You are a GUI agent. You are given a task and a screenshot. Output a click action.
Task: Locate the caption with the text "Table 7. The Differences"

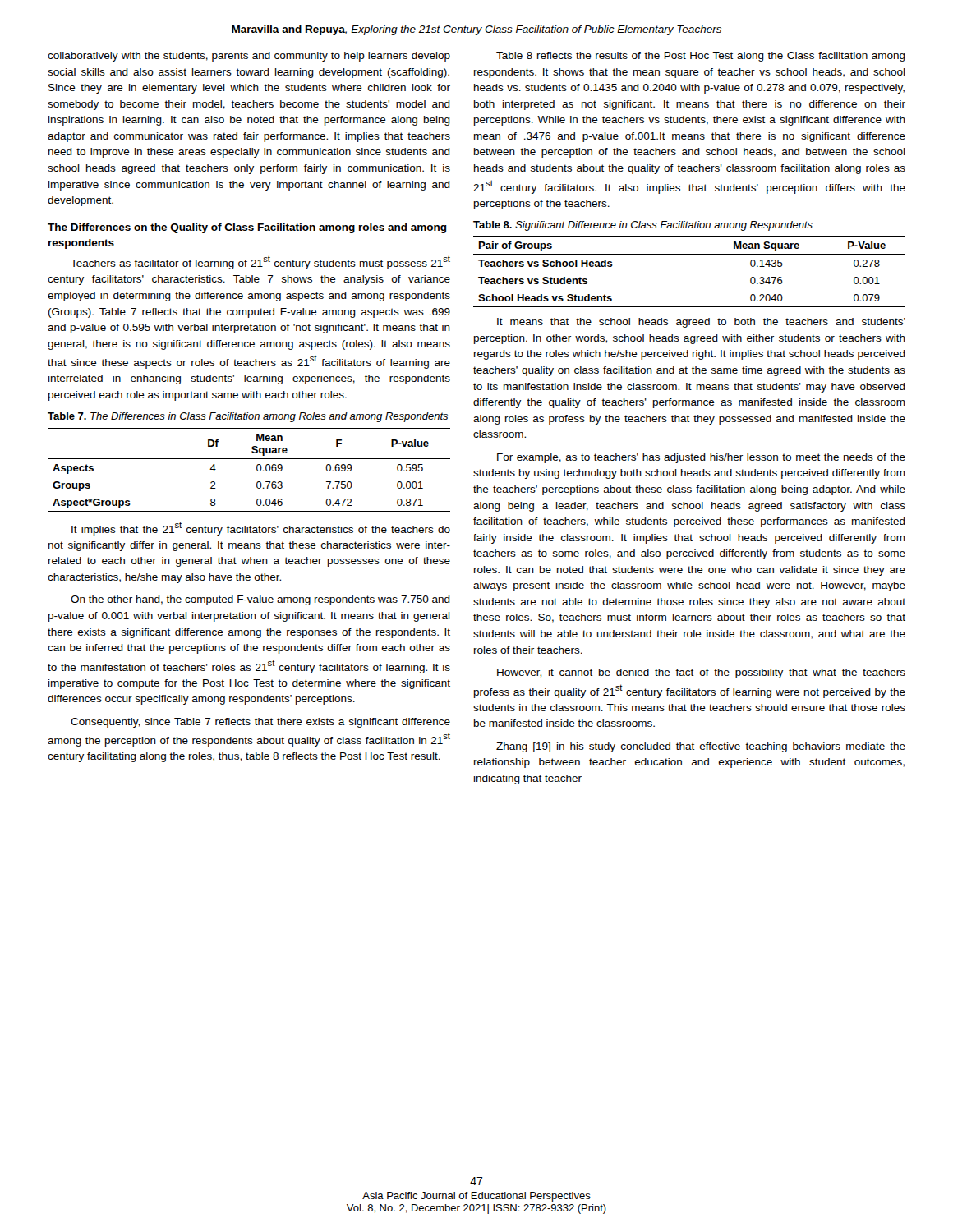coord(248,416)
